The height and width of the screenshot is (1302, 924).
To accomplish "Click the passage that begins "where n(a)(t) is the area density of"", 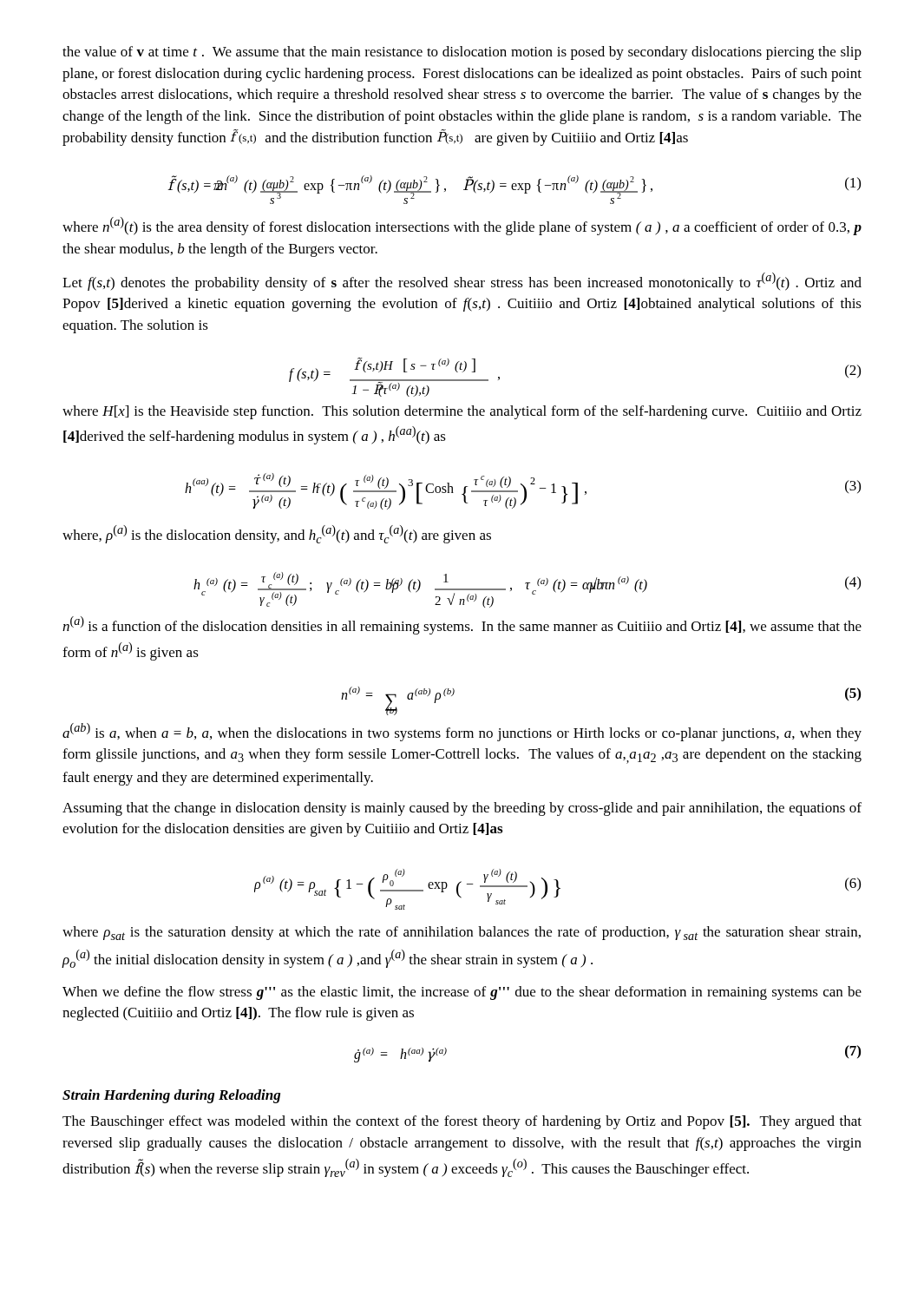I will [x=462, y=236].
